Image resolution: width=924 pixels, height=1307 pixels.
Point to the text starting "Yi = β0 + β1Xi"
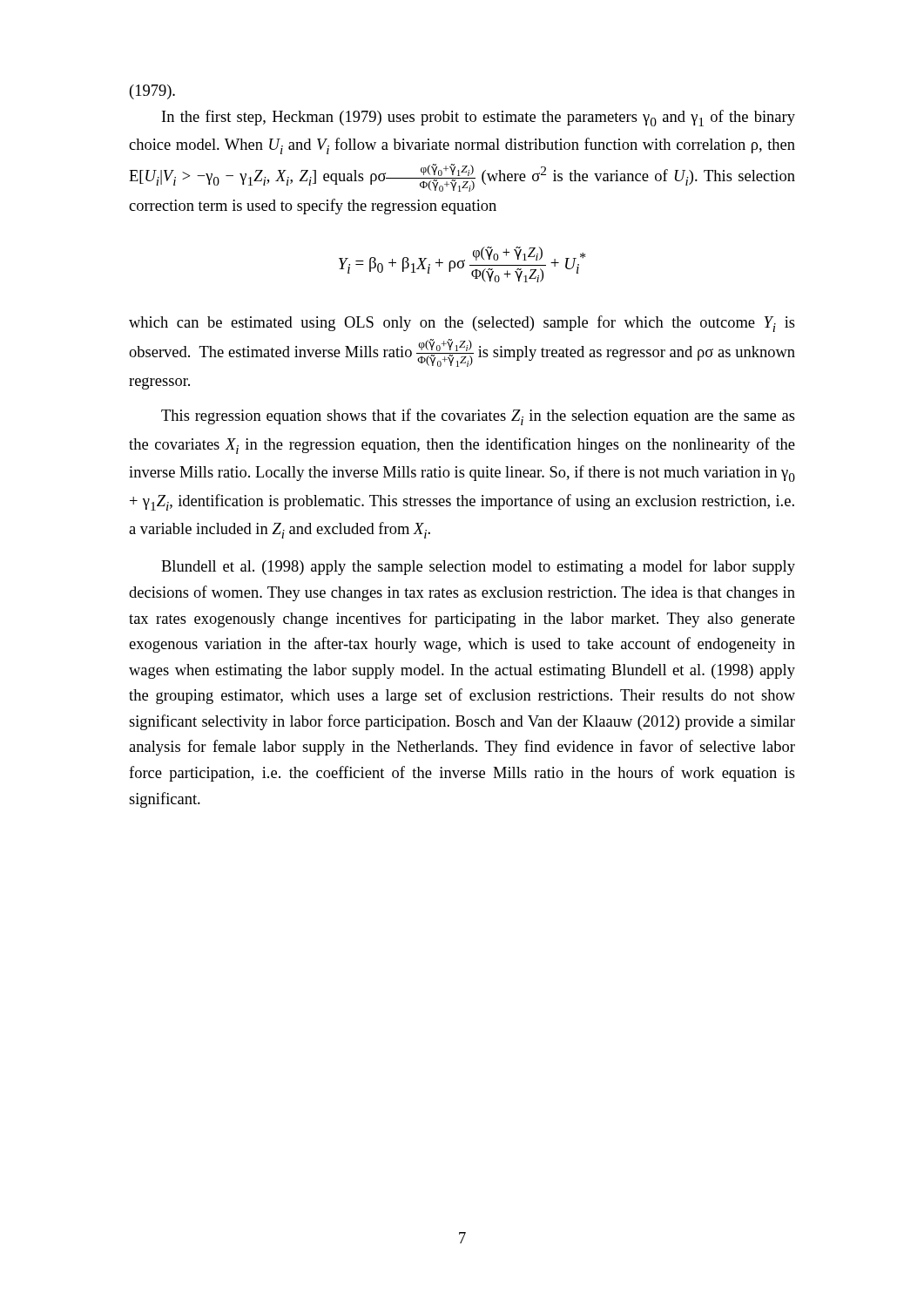click(462, 265)
